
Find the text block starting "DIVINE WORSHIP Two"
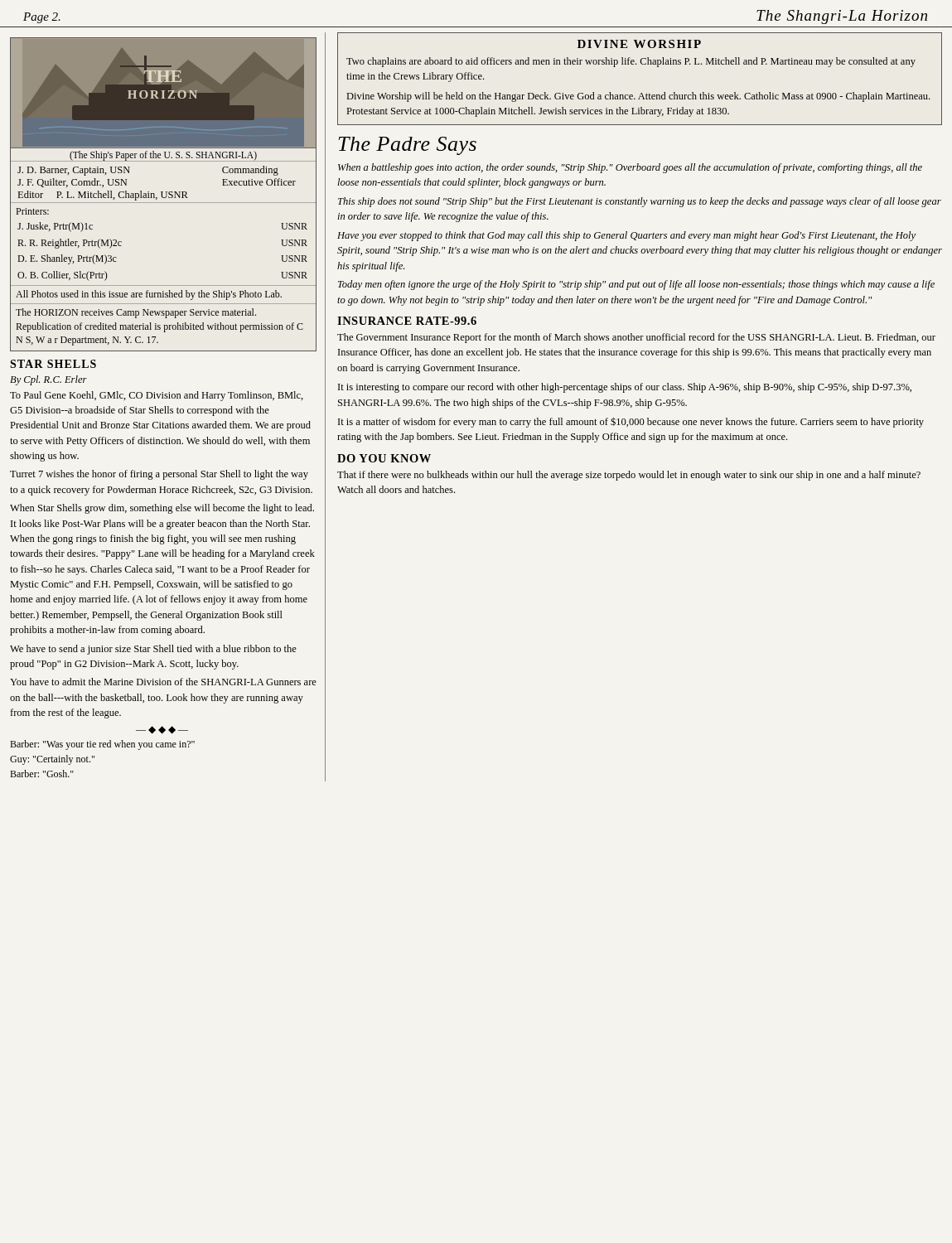[x=639, y=44]
